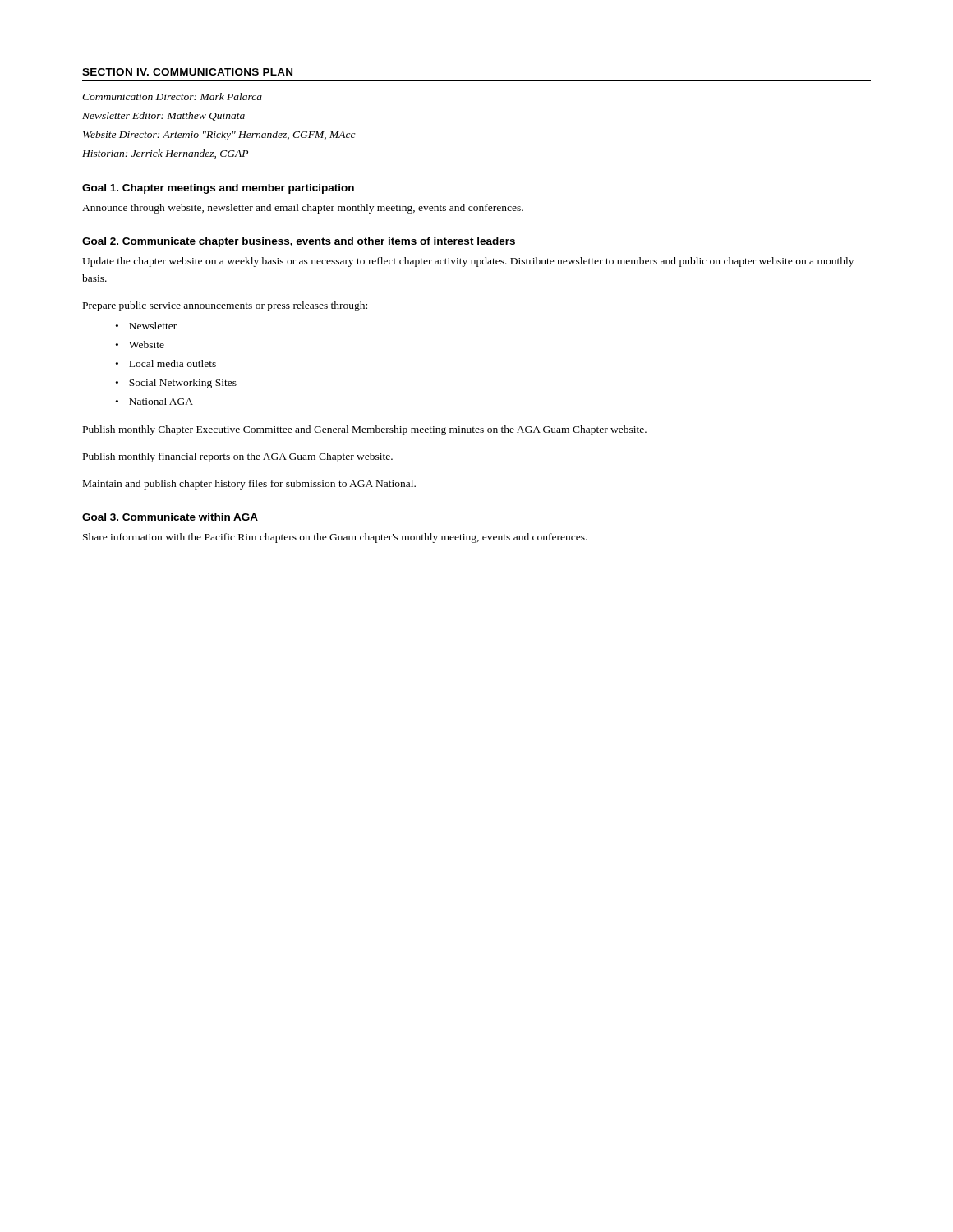The width and height of the screenshot is (953, 1232).
Task: Select the section header that reads "Goal 1. Chapter"
Action: click(x=218, y=188)
